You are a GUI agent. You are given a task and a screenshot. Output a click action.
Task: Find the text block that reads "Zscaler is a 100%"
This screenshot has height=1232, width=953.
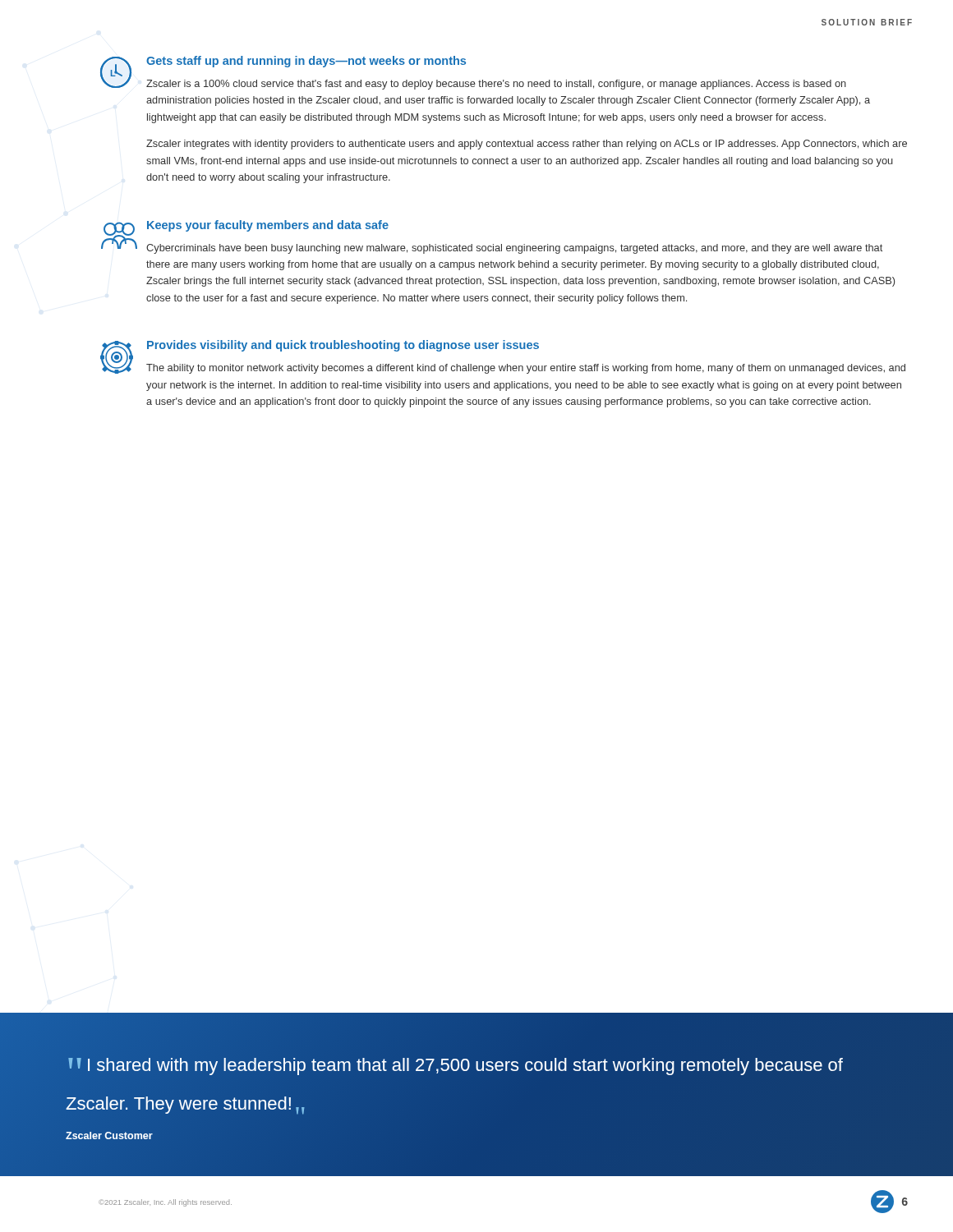point(508,100)
